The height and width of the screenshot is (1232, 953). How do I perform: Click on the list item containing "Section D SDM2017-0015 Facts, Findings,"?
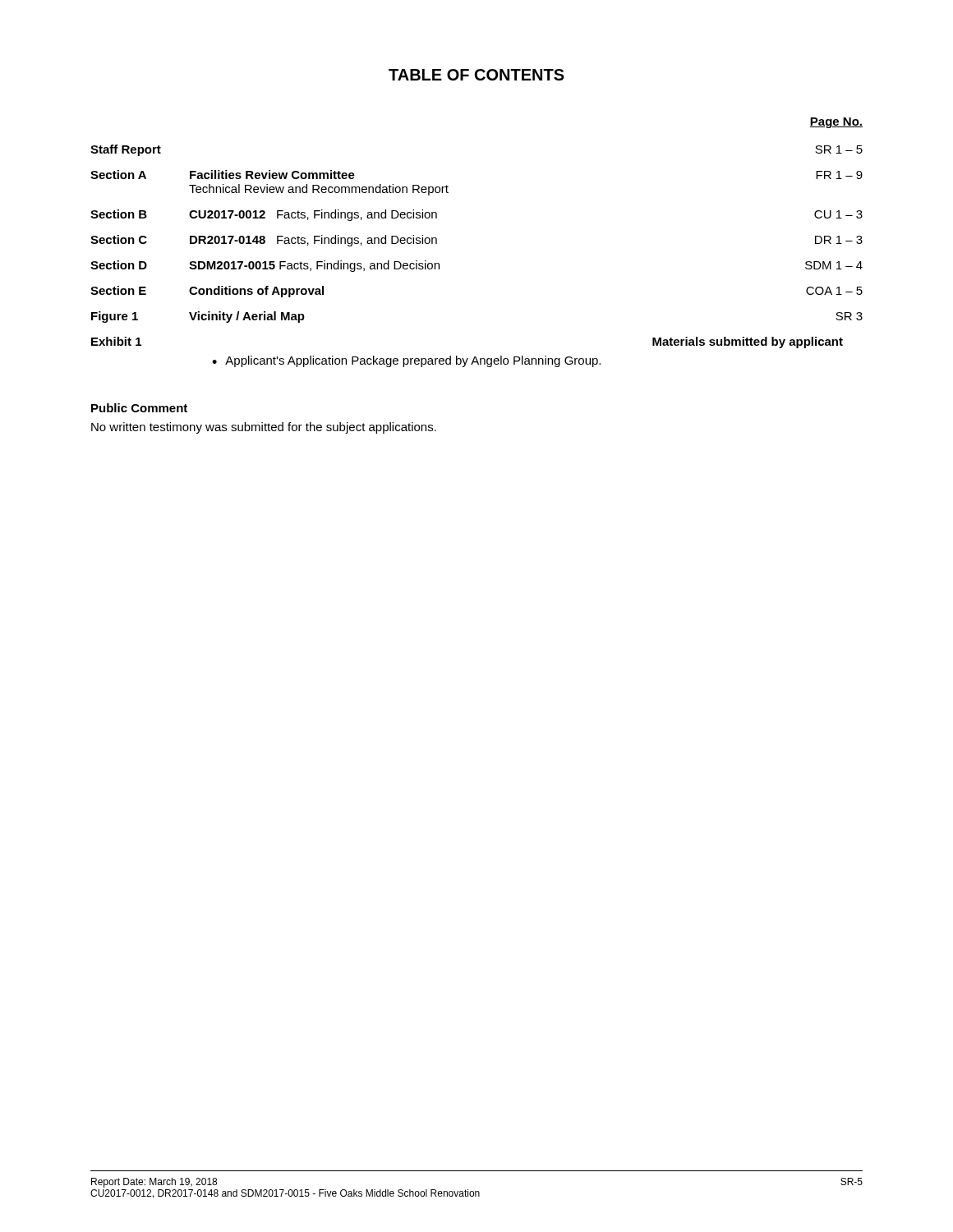click(x=115, y=266)
